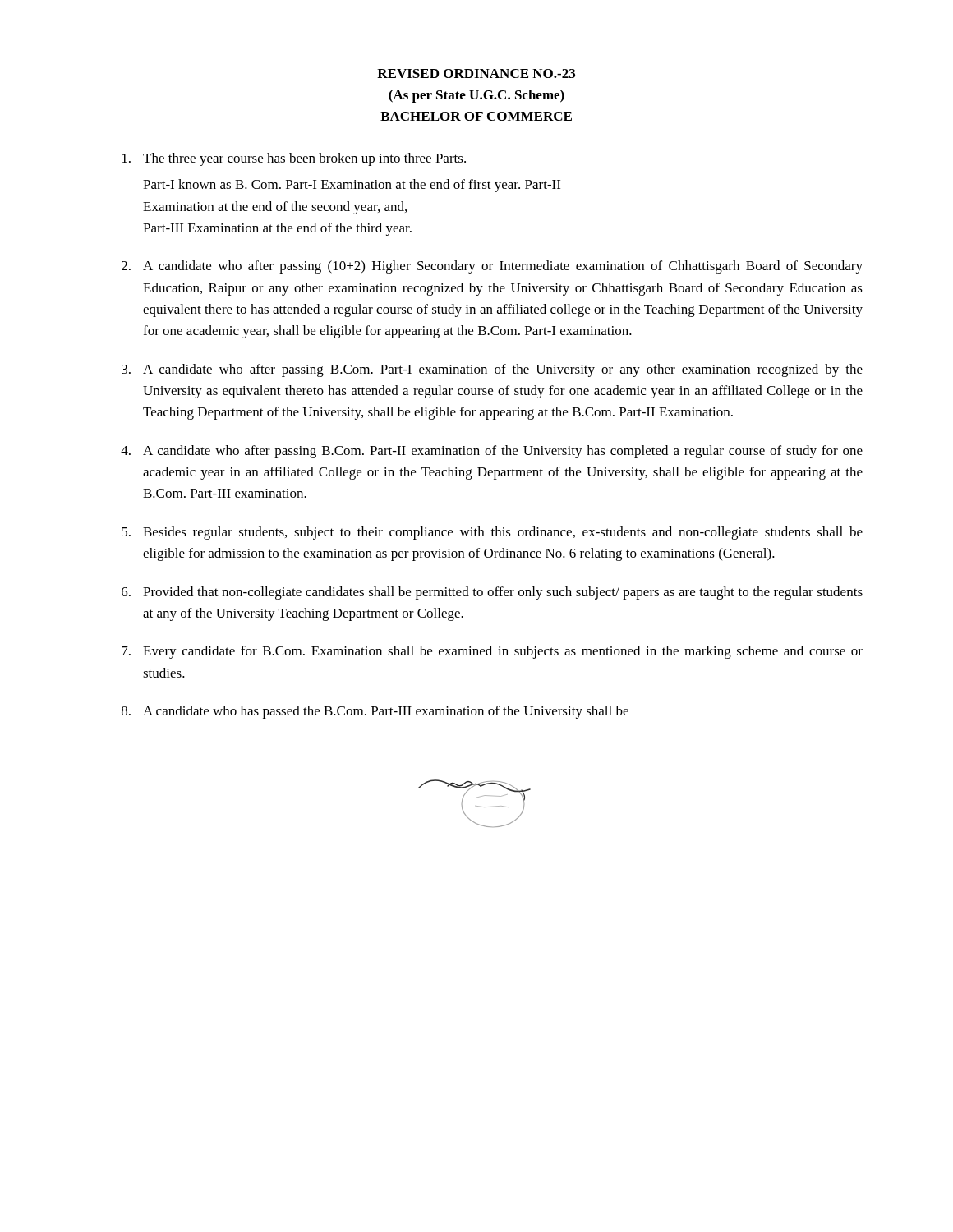Point to the region starting "7. Every candidate for B.Com. Examination shall be"
Screen dimensions: 1232x953
pyautogui.click(x=476, y=662)
